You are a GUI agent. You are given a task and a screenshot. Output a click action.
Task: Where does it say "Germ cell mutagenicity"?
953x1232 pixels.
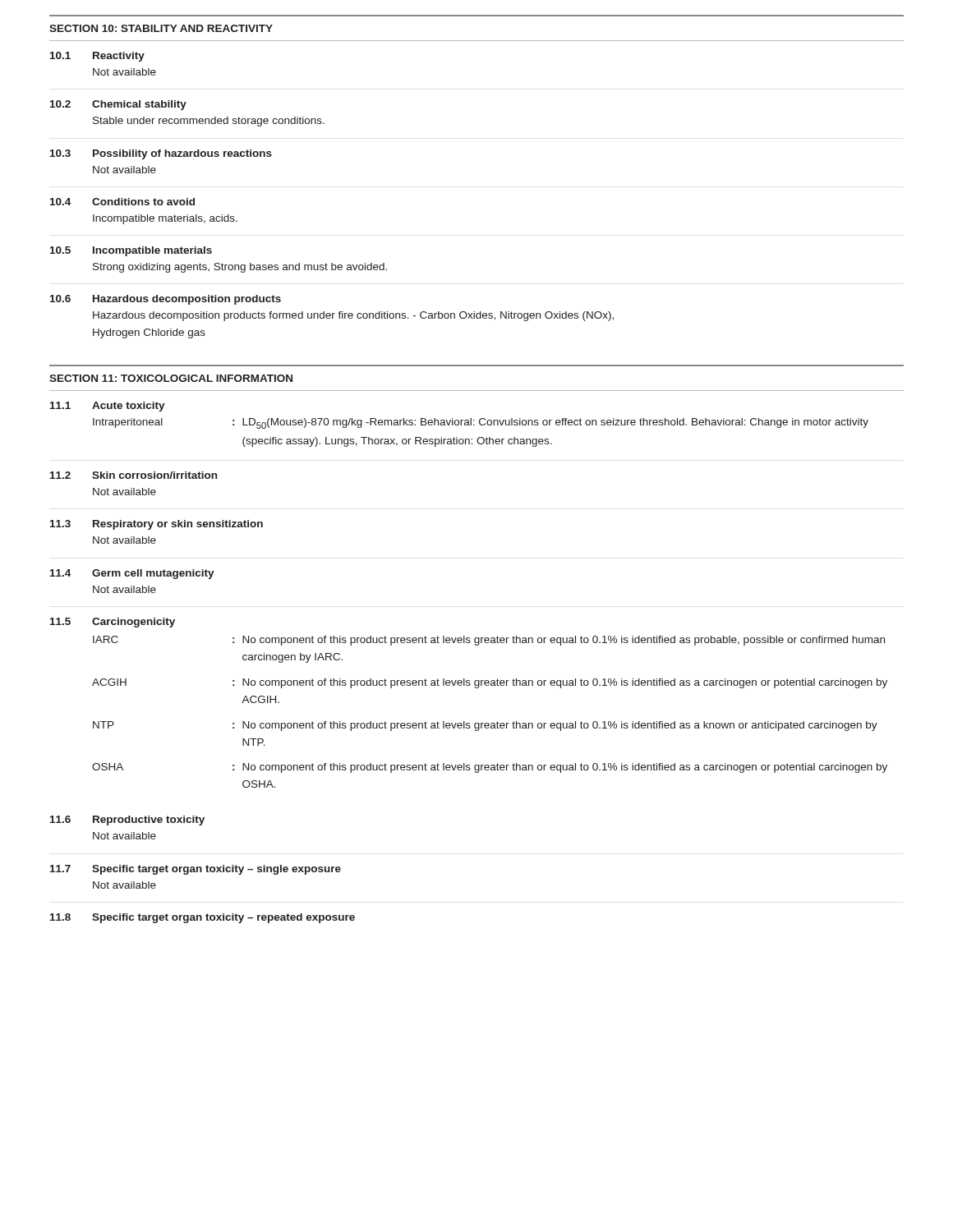pyautogui.click(x=153, y=573)
